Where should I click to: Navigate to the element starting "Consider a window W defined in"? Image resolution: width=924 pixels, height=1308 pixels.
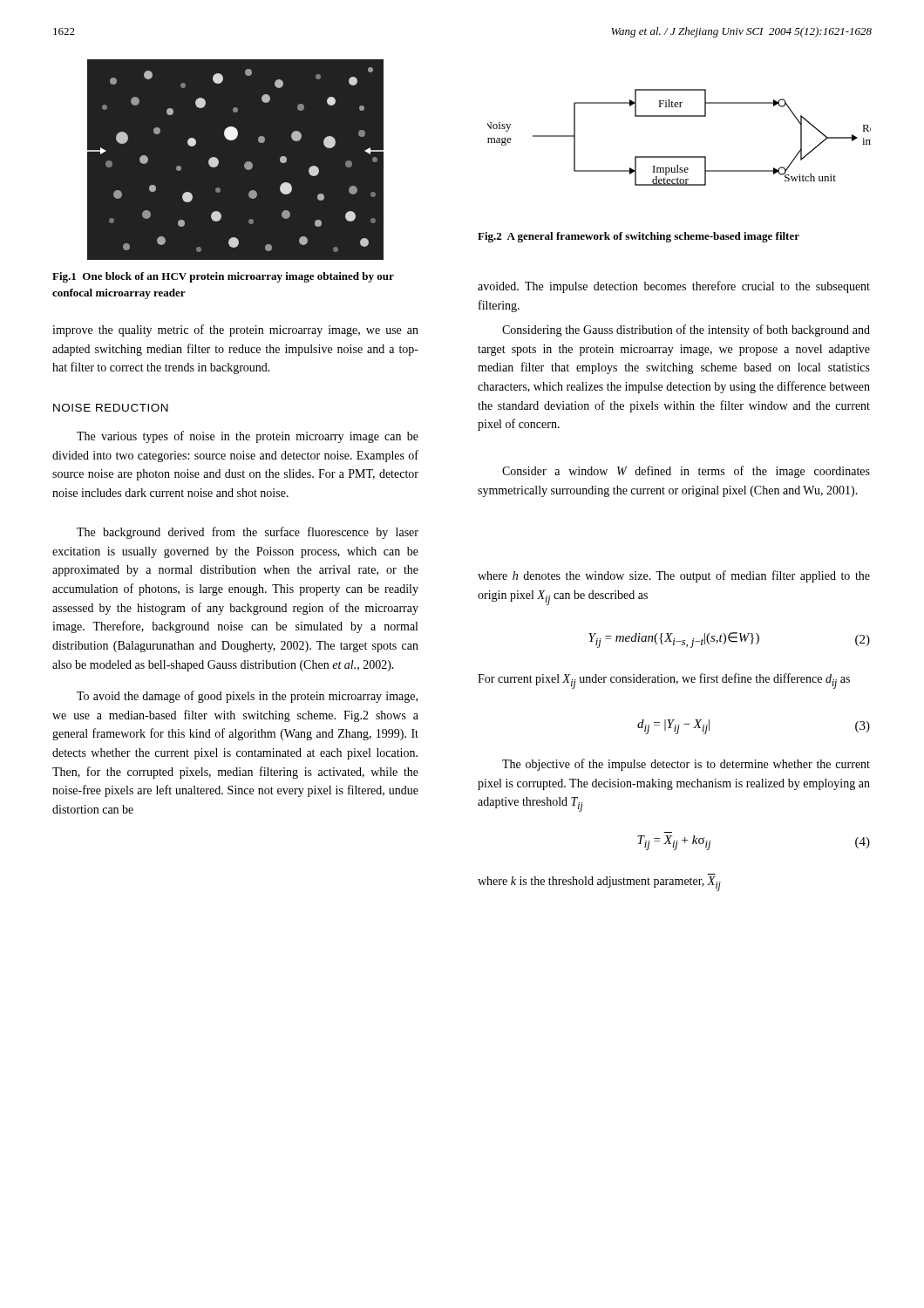(x=674, y=481)
